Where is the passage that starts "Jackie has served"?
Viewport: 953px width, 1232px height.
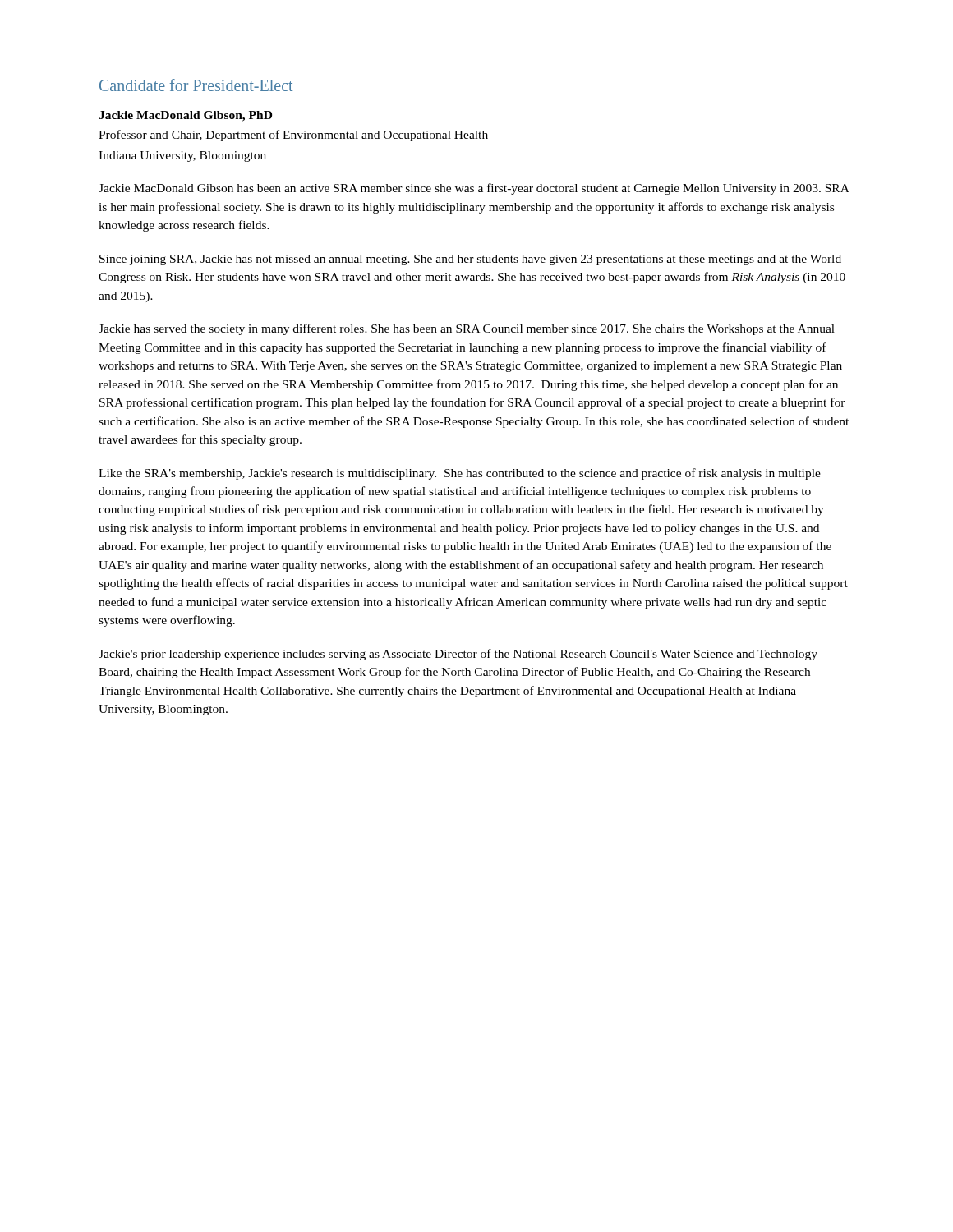click(x=476, y=384)
